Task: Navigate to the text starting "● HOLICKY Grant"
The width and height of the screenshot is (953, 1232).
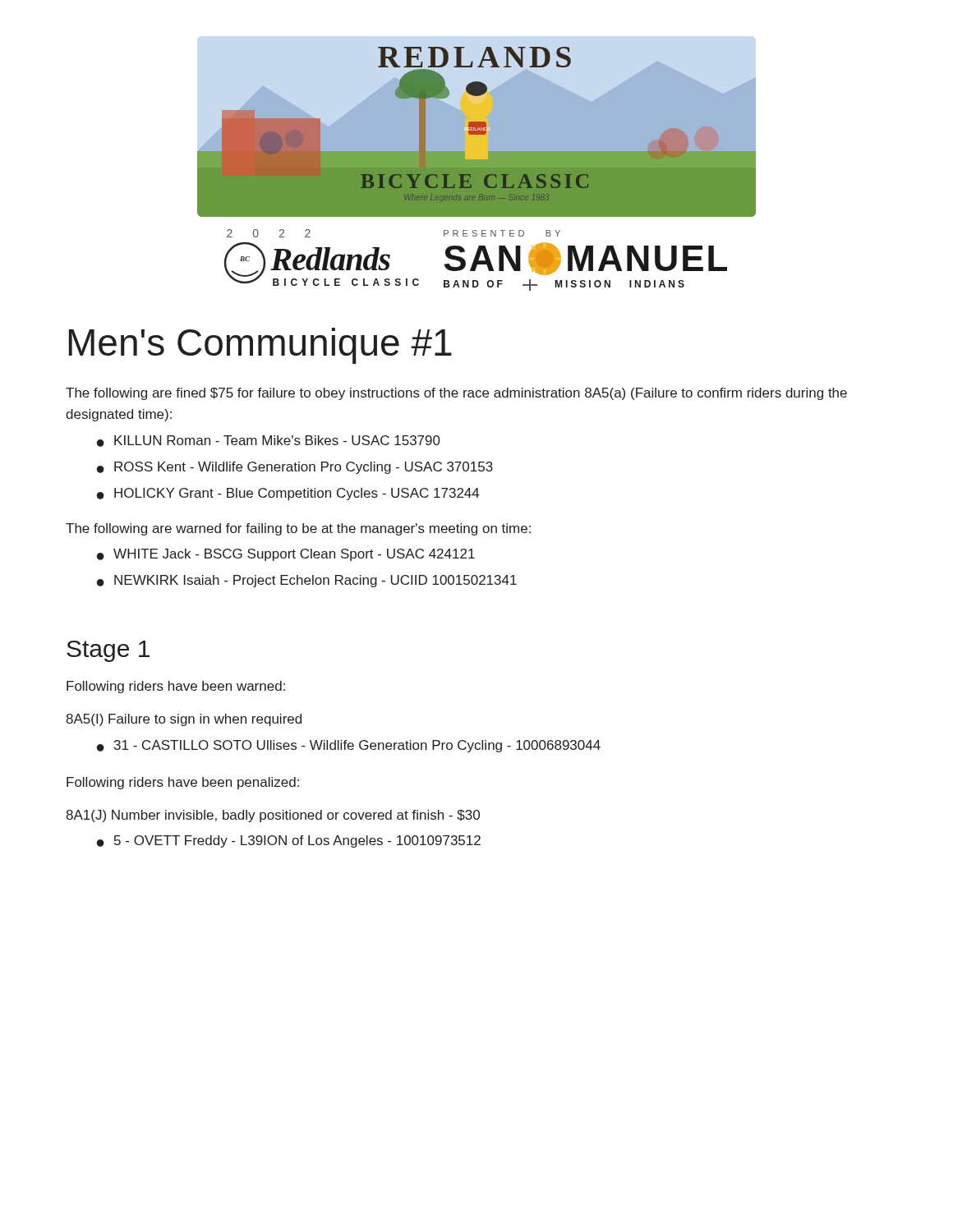Action: [287, 494]
